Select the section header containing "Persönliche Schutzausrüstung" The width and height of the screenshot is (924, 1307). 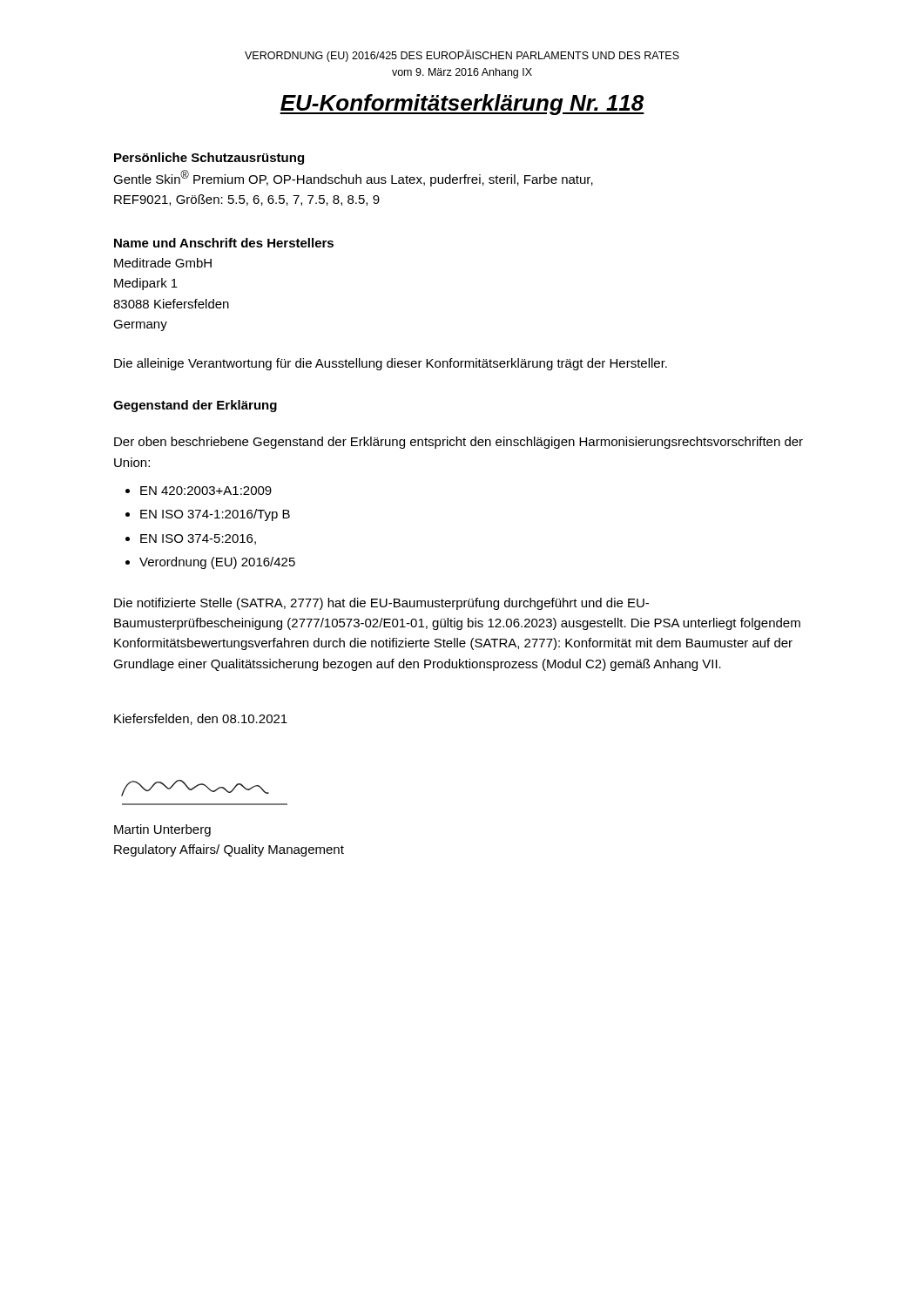[x=209, y=157]
